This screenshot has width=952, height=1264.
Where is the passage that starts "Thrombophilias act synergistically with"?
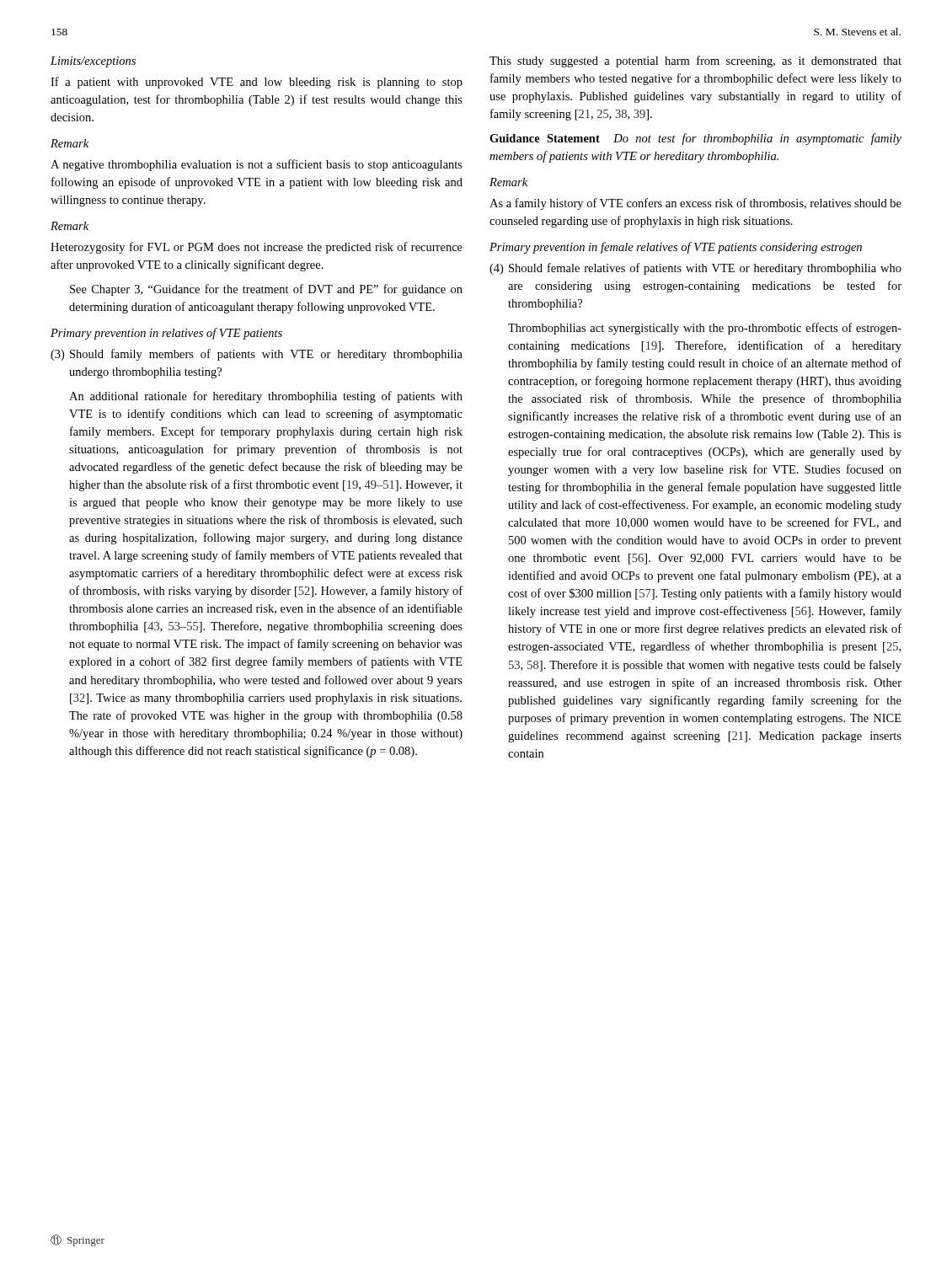click(x=705, y=541)
